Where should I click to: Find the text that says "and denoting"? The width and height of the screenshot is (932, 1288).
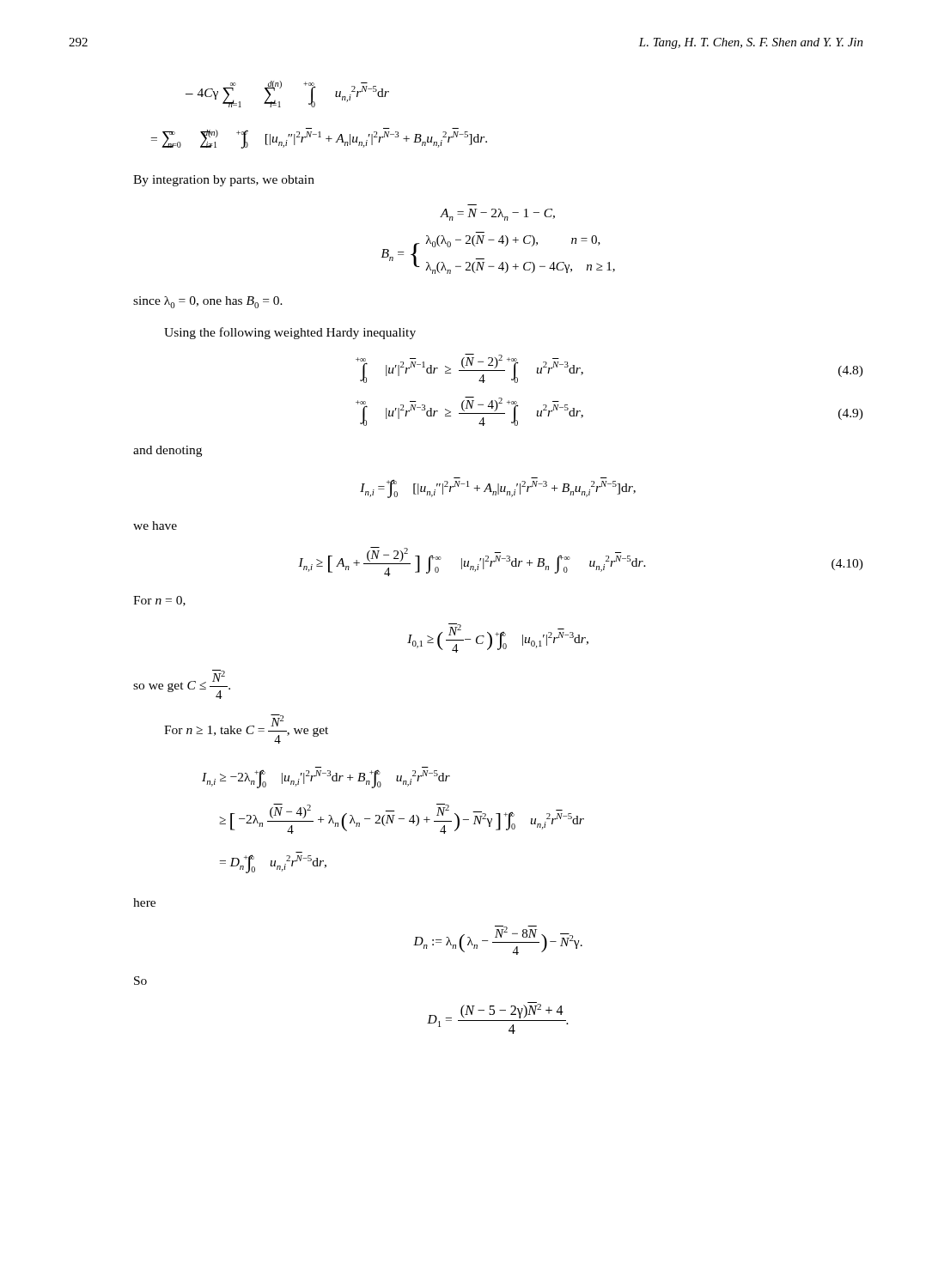(168, 449)
